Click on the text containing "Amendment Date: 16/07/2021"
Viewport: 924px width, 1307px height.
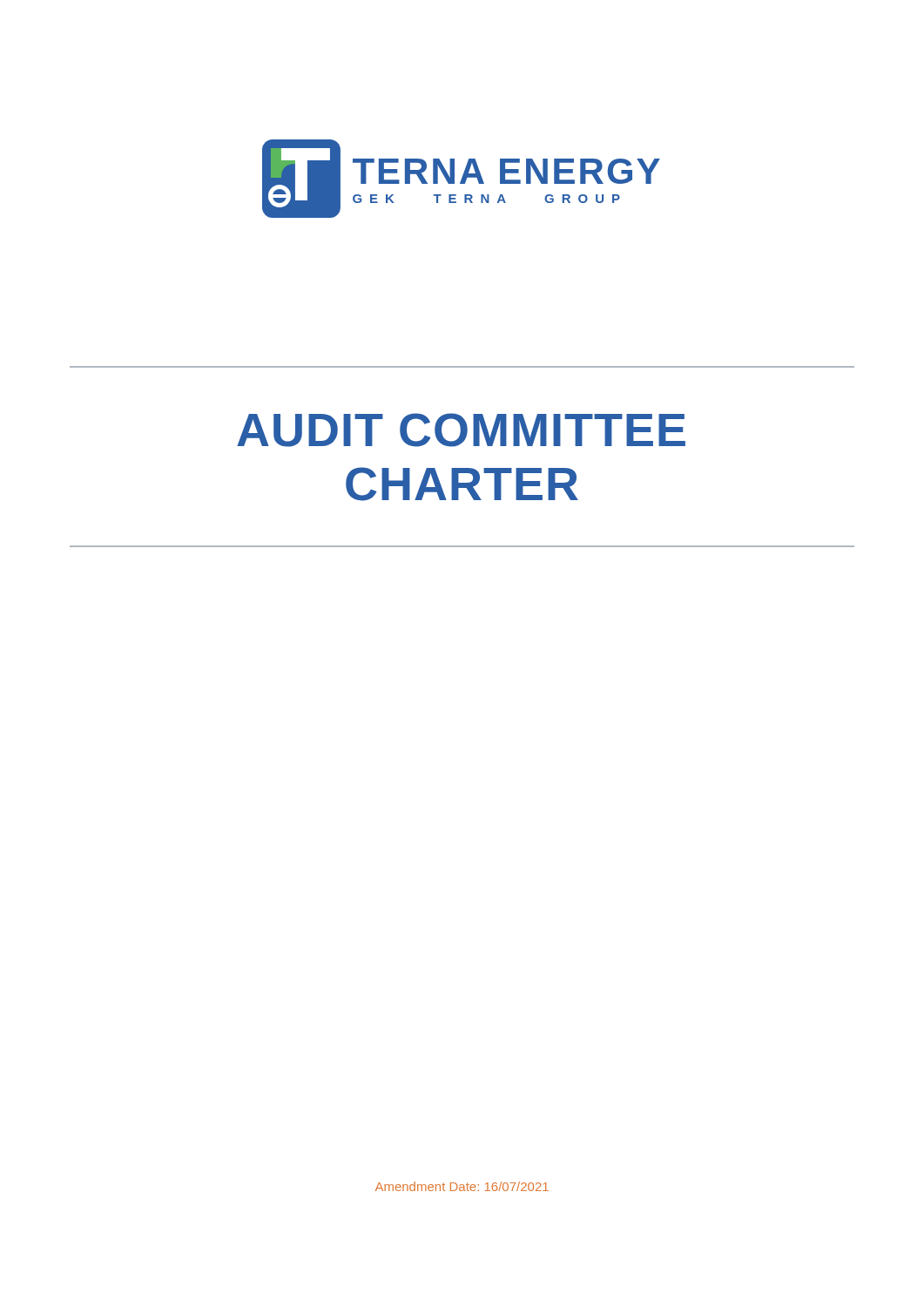pyautogui.click(x=462, y=1186)
